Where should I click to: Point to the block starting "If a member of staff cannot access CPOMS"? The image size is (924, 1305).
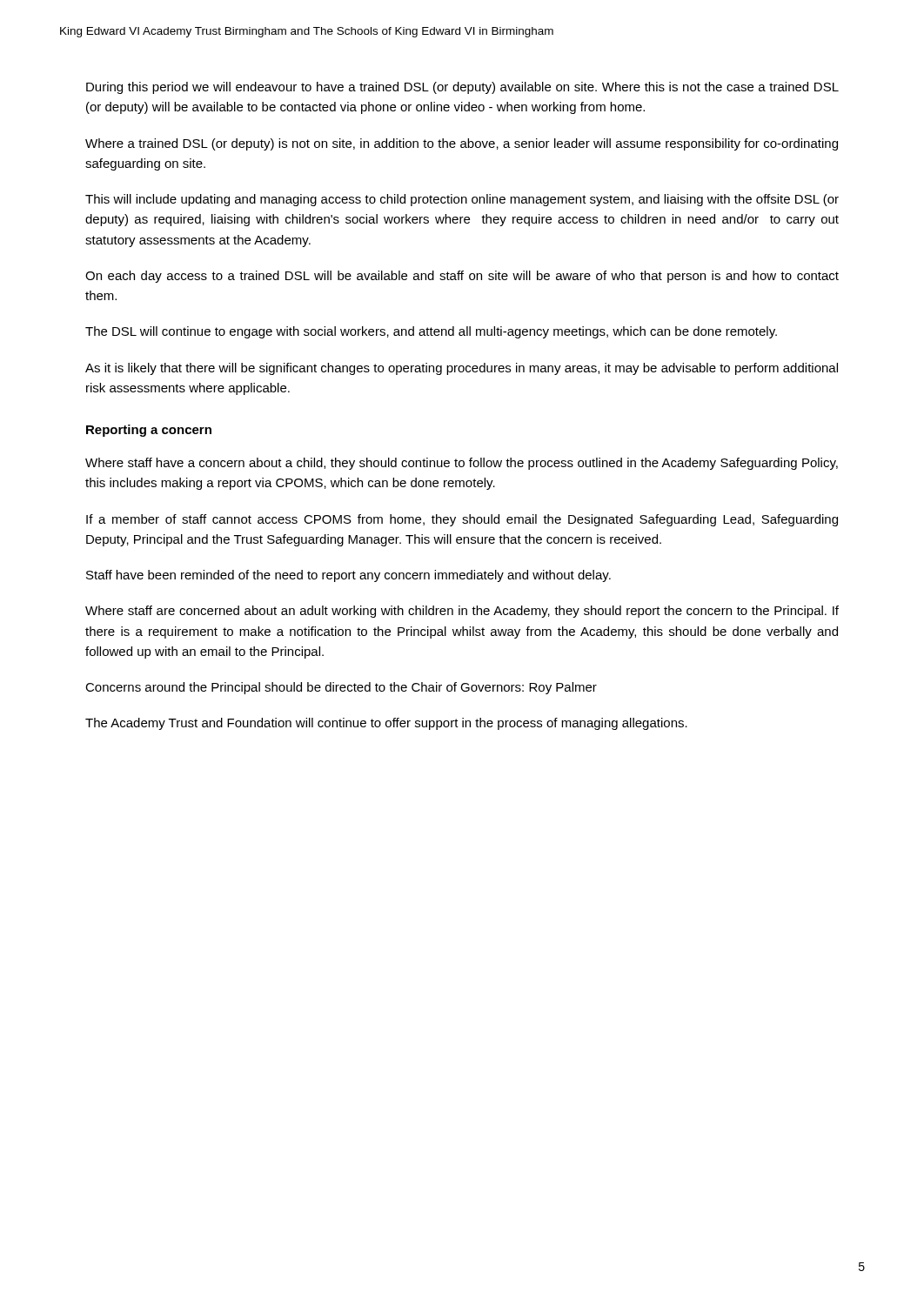point(462,529)
